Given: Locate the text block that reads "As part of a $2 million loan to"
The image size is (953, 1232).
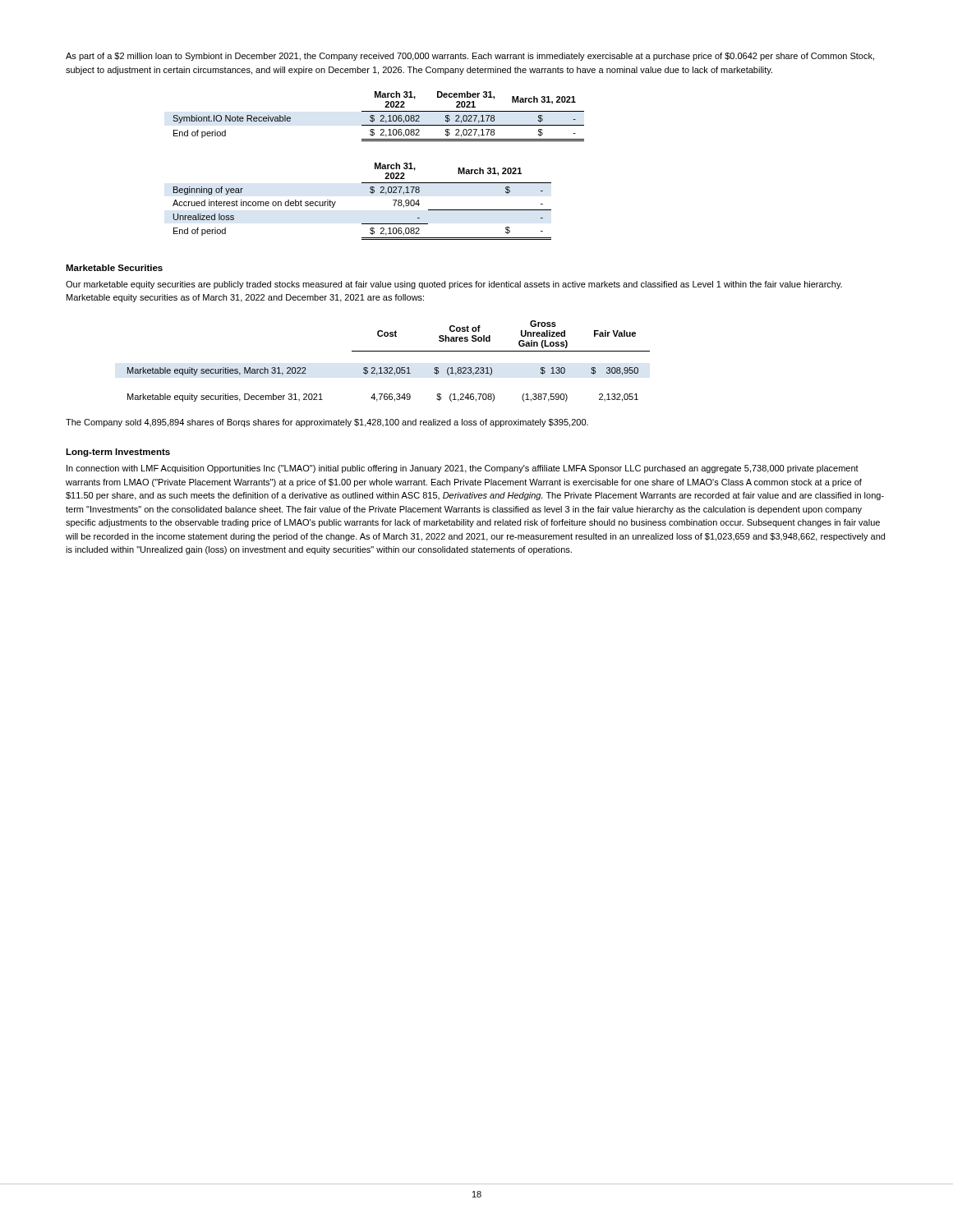Looking at the screenshot, I should point(470,63).
